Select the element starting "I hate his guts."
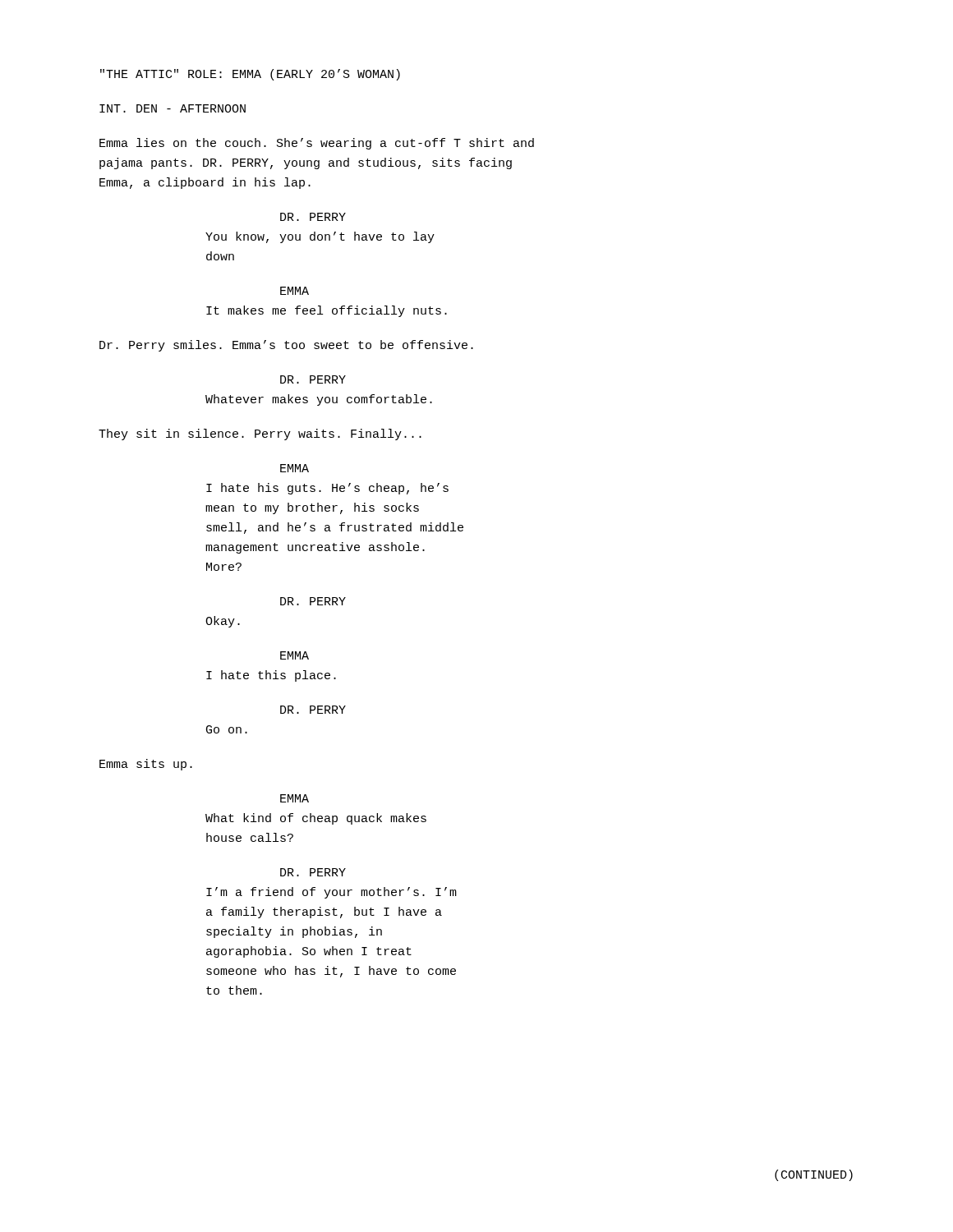Image resolution: width=953 pixels, height=1232 pixels. pyautogui.click(x=335, y=529)
